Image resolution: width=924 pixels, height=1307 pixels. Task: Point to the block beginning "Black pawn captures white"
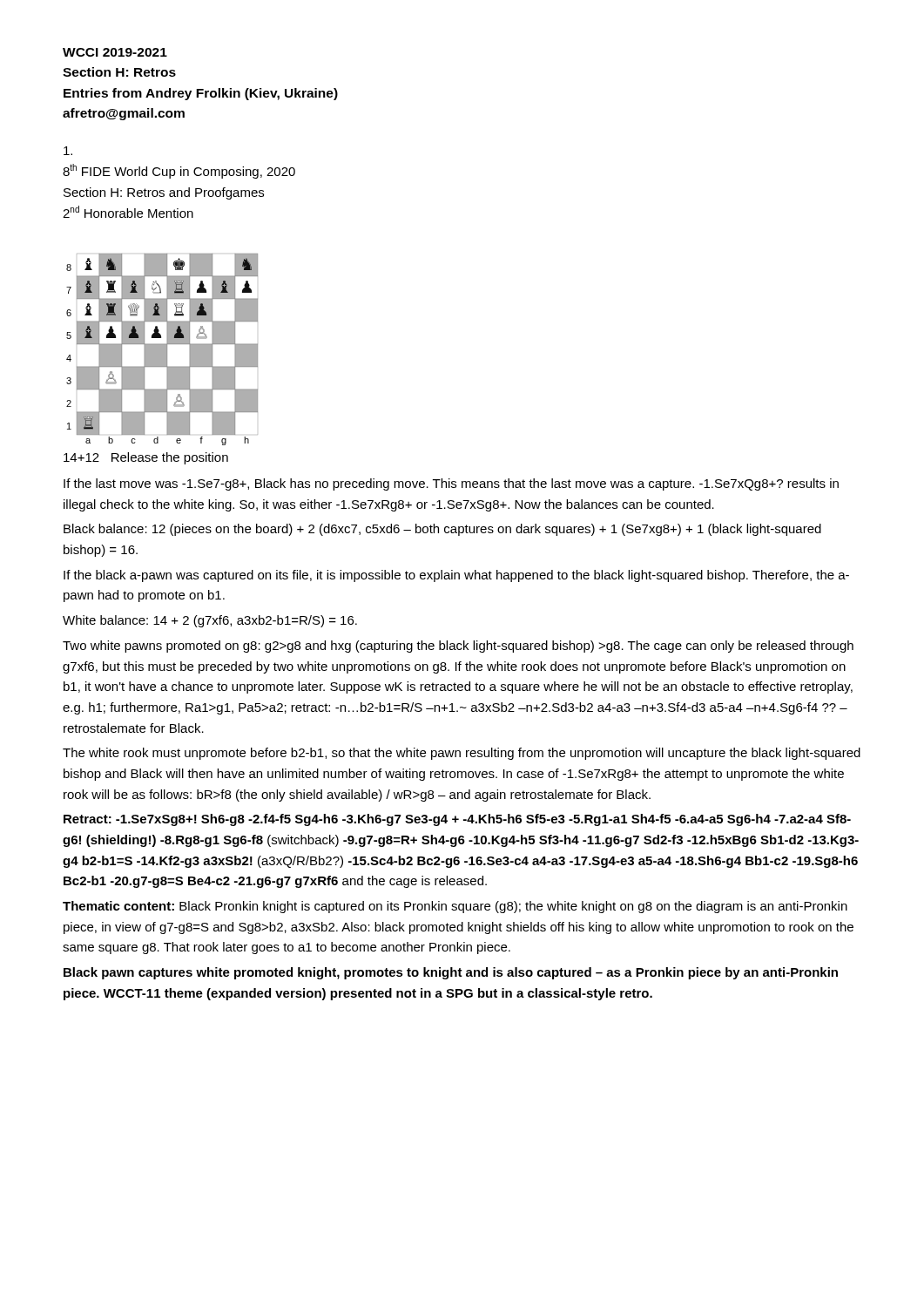451,982
